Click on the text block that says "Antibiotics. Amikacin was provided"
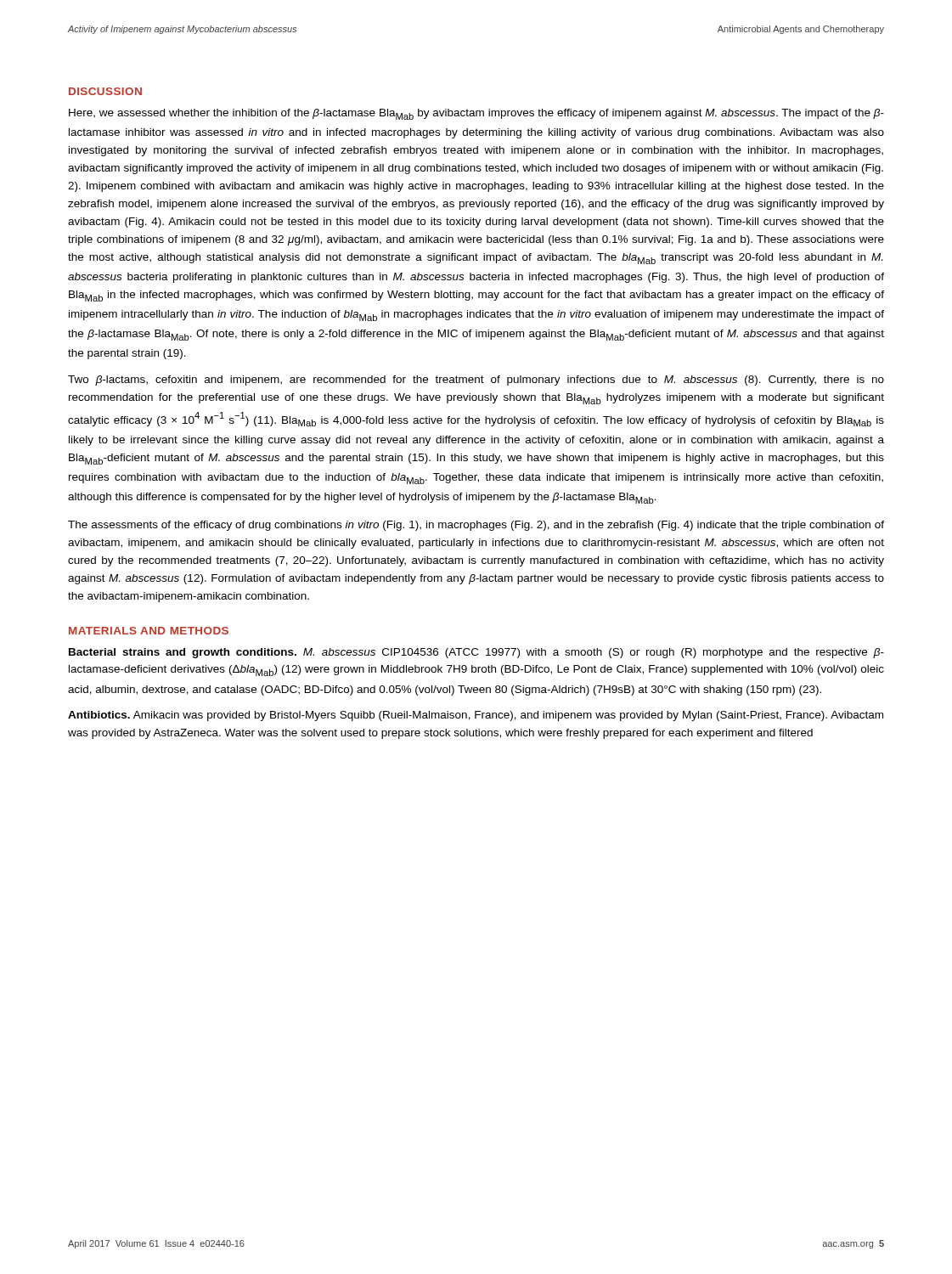 [476, 724]
